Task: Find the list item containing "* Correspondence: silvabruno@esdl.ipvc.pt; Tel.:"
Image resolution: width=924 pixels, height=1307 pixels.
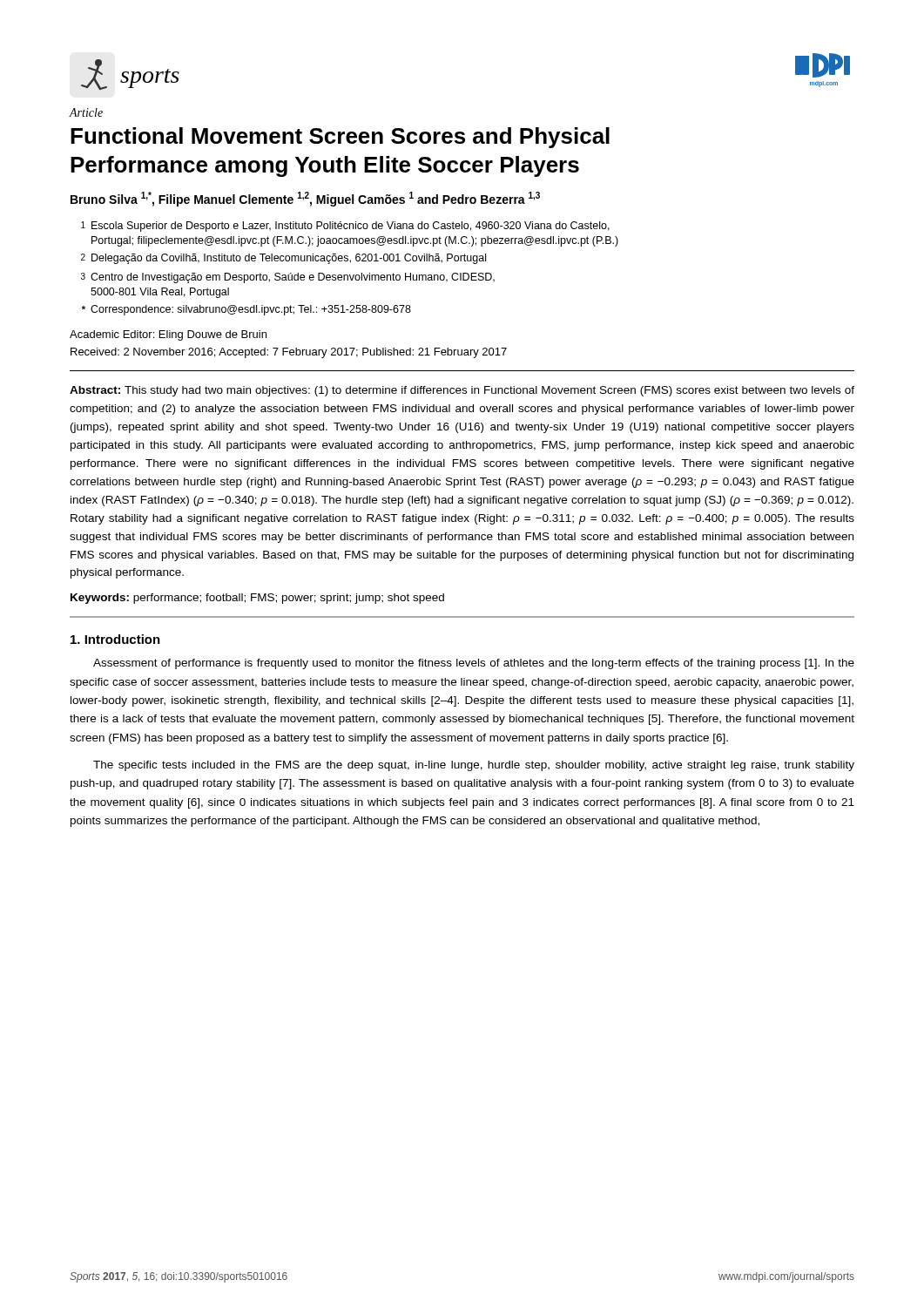Action: click(x=240, y=310)
